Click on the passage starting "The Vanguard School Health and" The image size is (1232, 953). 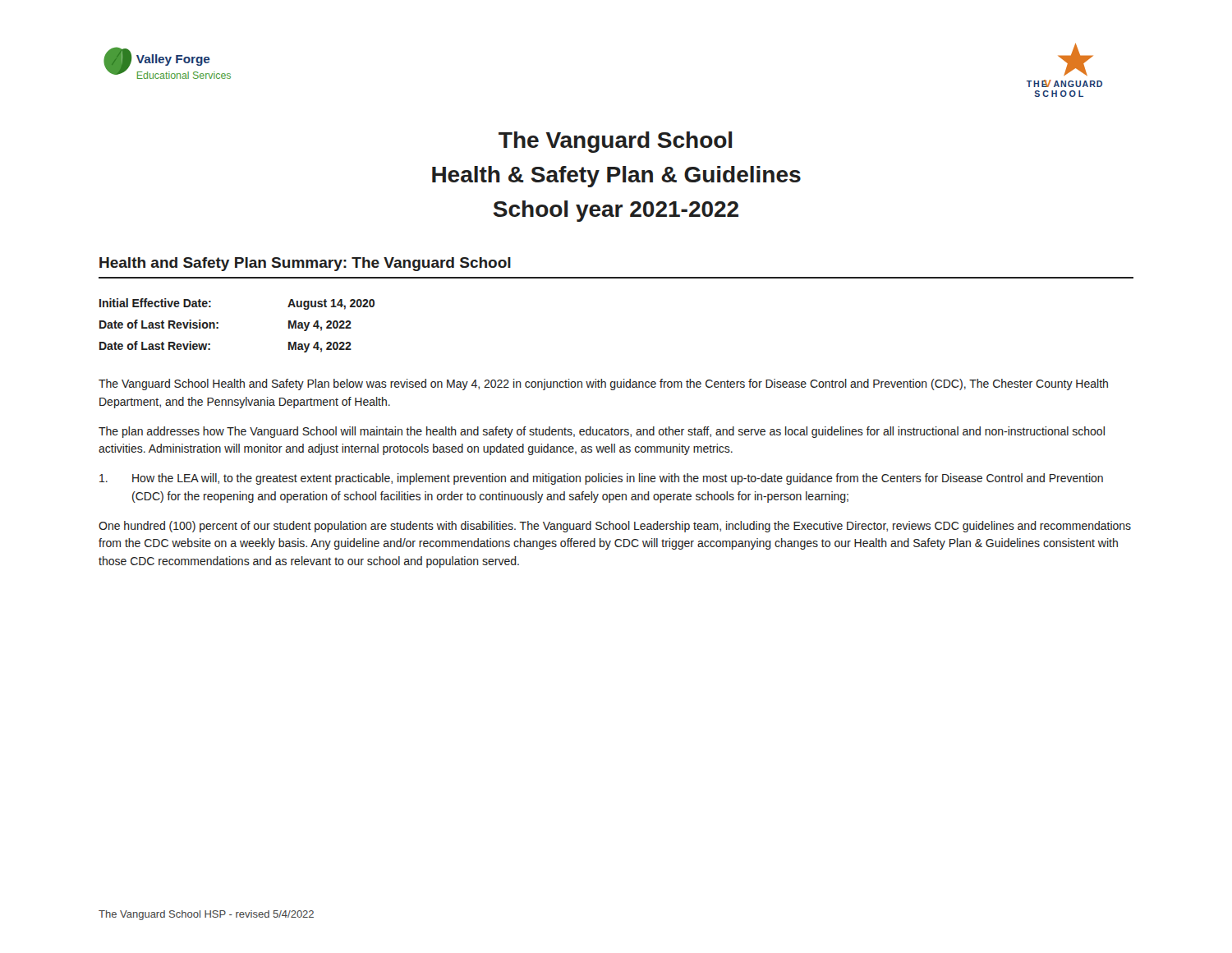click(604, 393)
